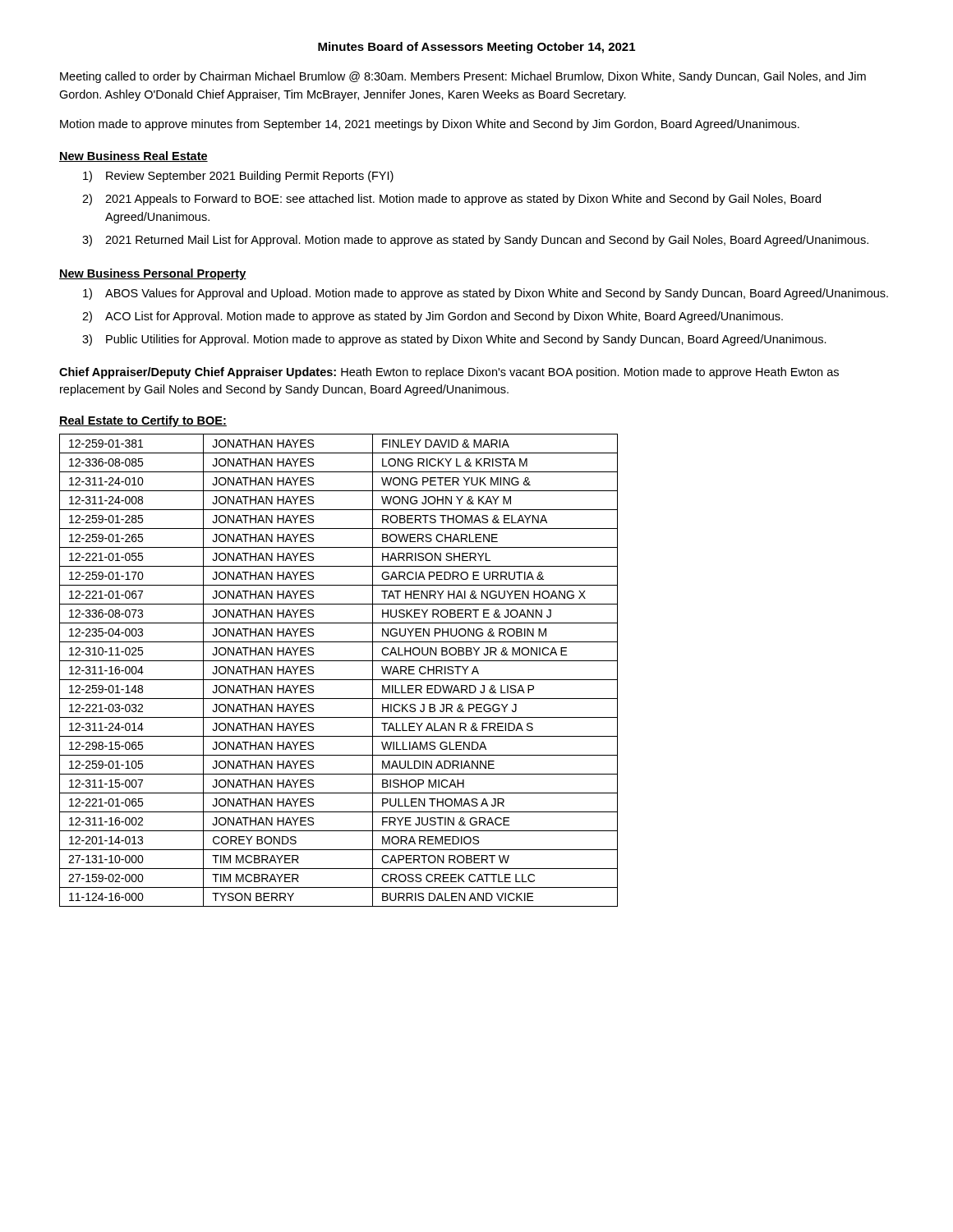Click on the text block that says "Chief Appraiser/Deputy Chief Appraiser Updates: Heath"
The height and width of the screenshot is (1232, 953).
tap(449, 381)
